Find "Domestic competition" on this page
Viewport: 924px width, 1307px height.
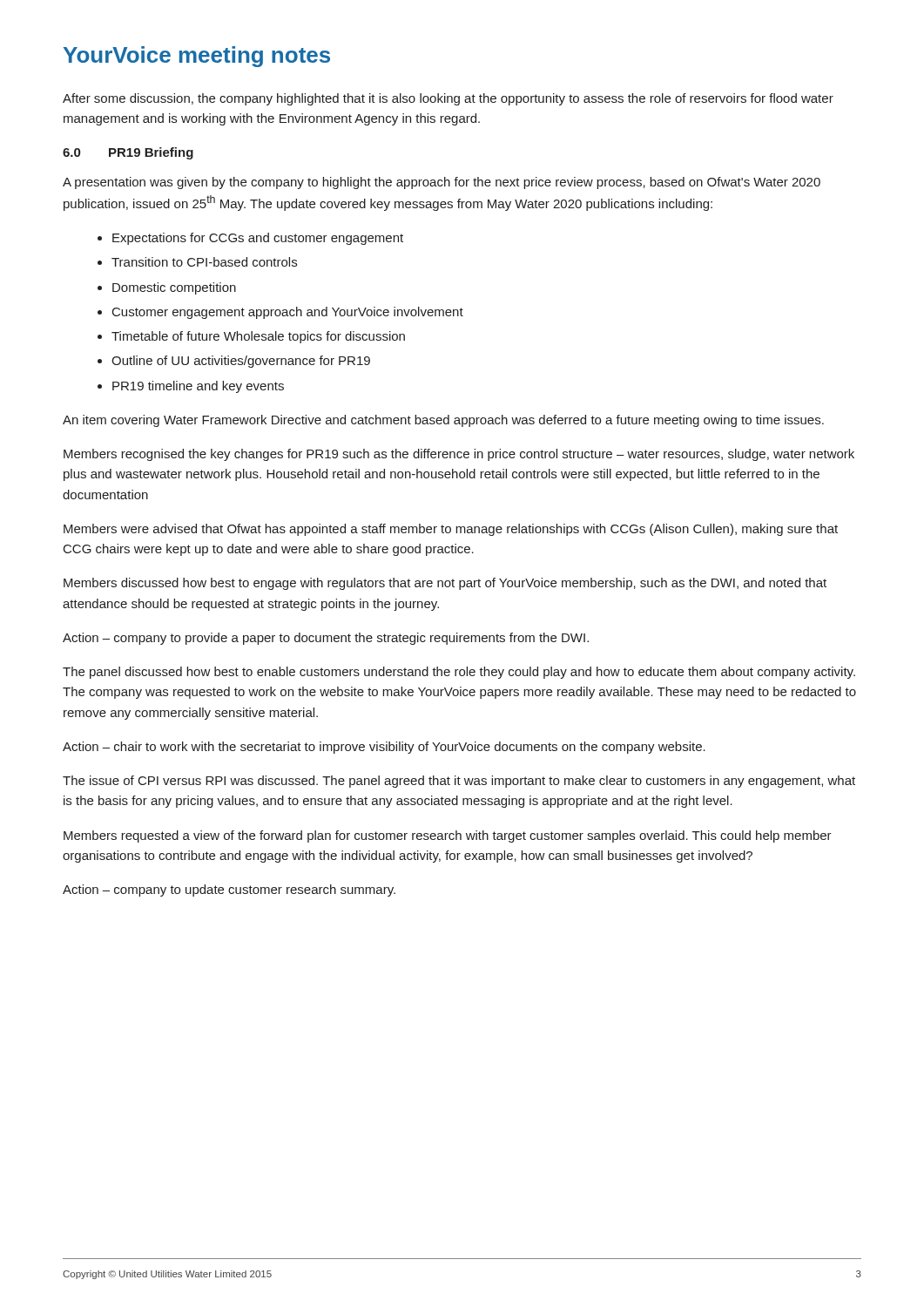[174, 287]
